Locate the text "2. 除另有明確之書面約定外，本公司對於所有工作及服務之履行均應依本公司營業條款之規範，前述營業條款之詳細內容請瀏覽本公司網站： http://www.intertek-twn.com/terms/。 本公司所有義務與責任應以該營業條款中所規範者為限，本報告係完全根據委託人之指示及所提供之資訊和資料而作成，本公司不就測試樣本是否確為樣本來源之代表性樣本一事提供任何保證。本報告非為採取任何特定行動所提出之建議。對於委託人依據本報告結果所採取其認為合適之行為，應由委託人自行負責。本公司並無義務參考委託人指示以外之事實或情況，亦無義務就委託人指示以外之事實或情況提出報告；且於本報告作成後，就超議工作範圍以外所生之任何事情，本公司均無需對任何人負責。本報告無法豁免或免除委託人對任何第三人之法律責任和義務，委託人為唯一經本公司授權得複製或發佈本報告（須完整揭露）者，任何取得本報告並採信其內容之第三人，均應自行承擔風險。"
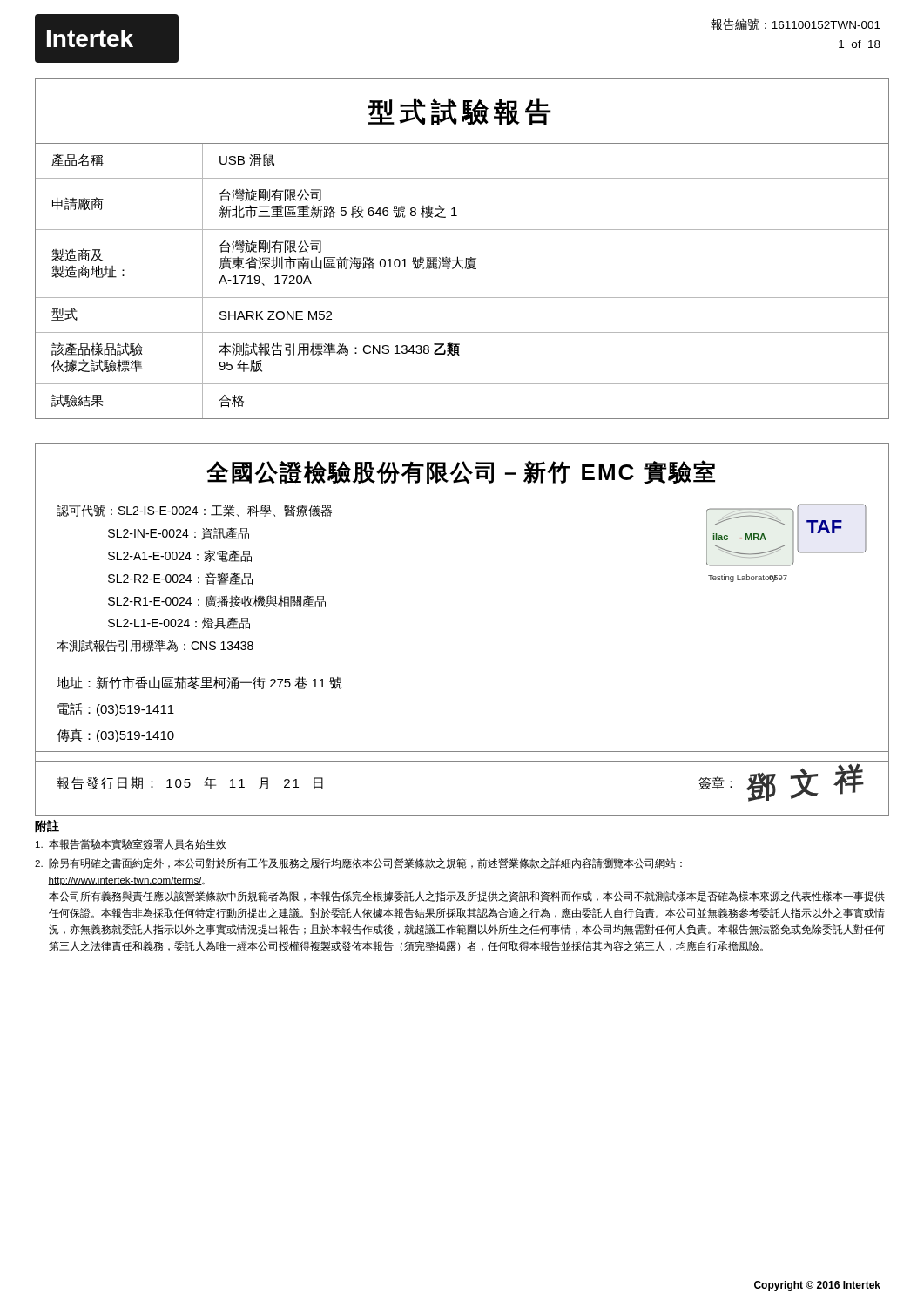This screenshot has height=1307, width=924. coord(462,905)
